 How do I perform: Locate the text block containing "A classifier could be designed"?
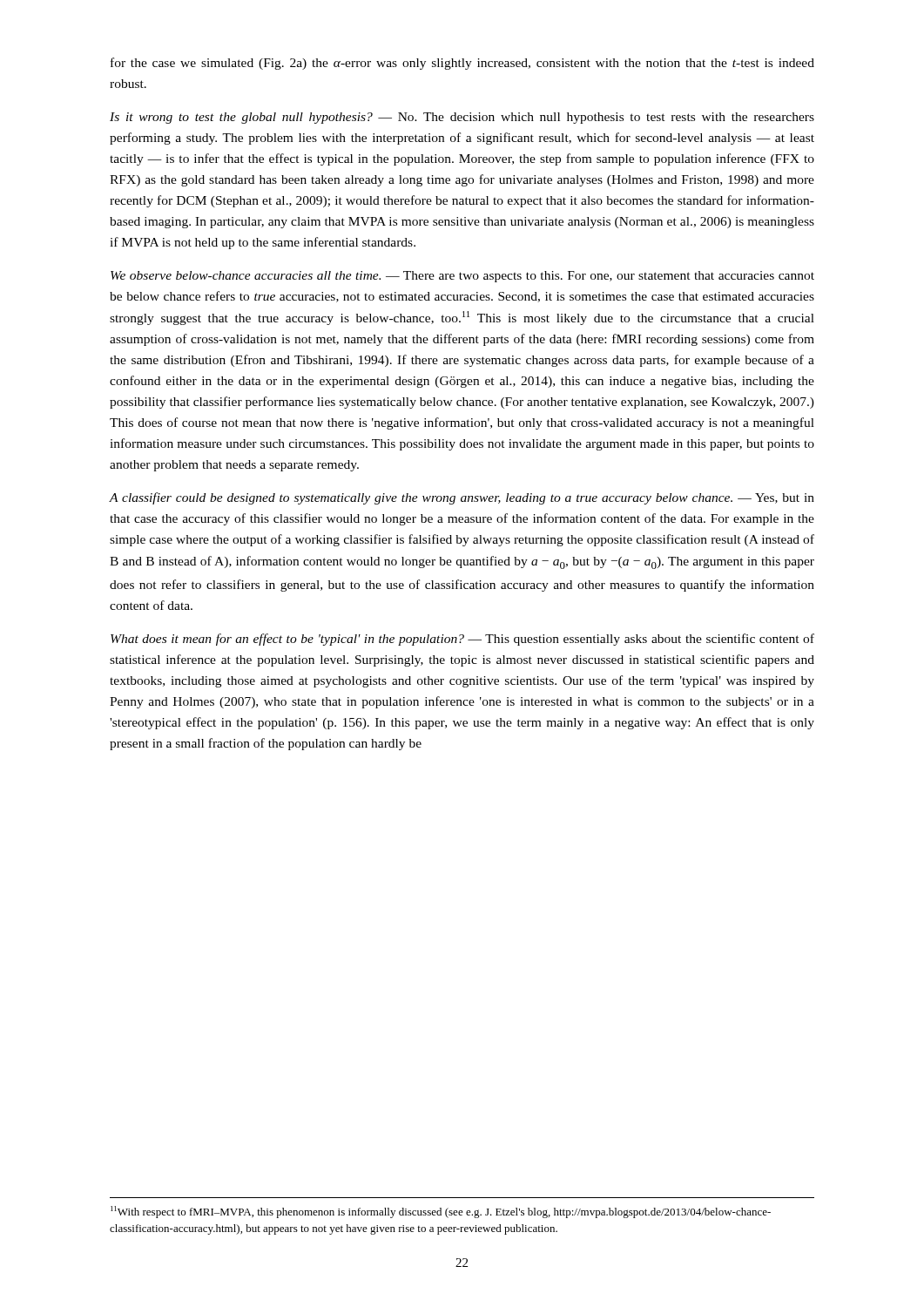point(462,552)
